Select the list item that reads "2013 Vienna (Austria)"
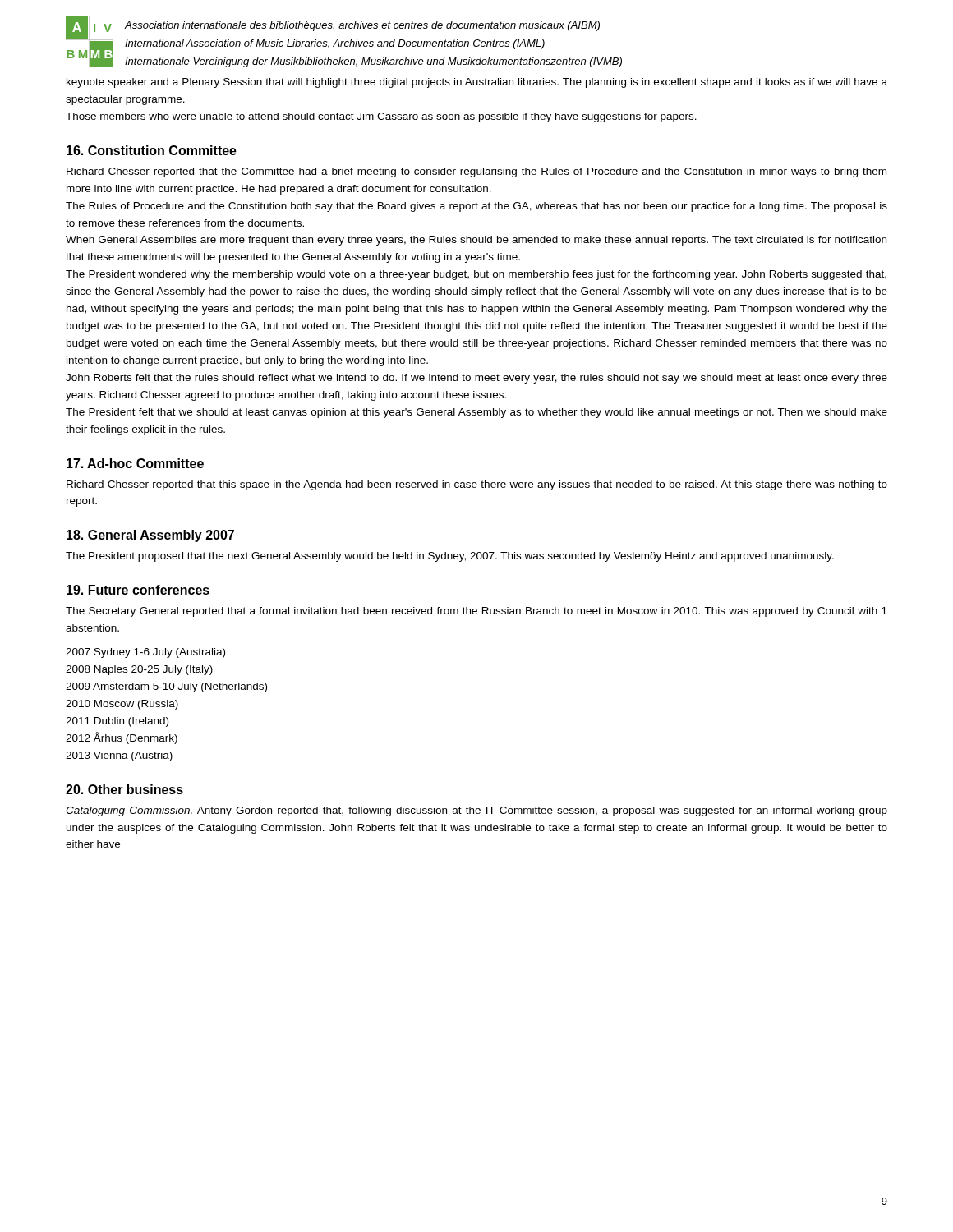 click(119, 755)
